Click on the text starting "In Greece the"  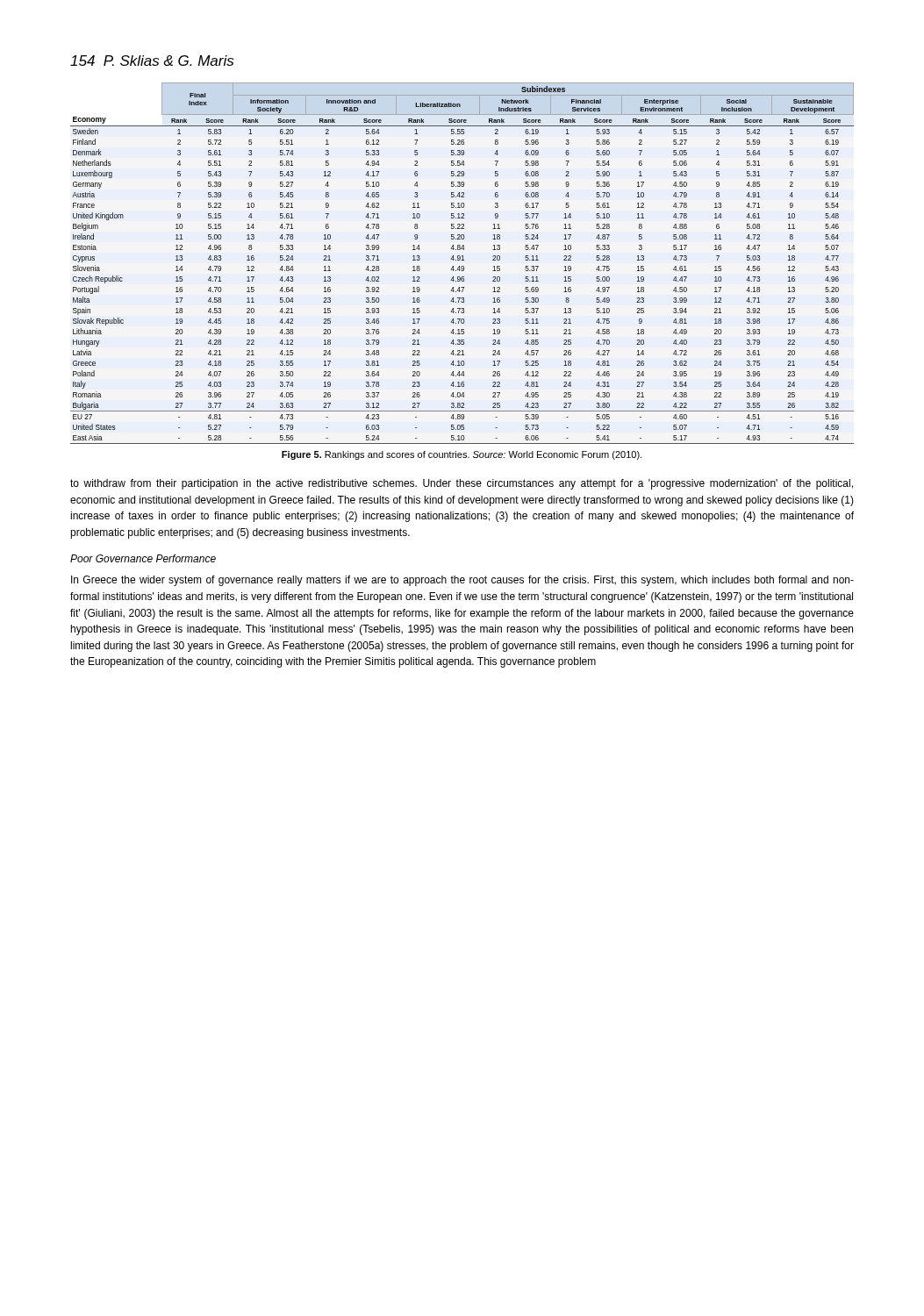click(462, 621)
